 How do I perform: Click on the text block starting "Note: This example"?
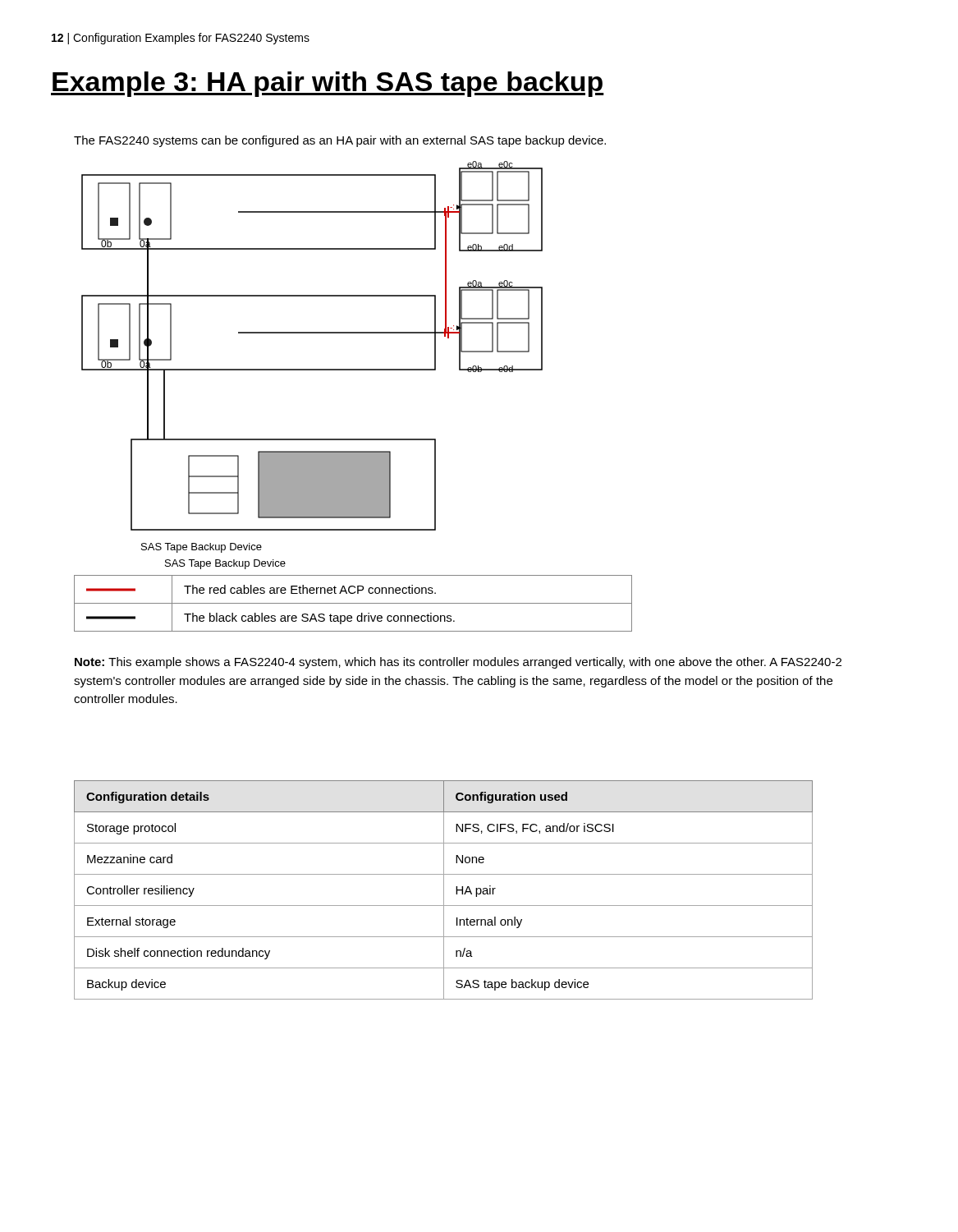(458, 680)
